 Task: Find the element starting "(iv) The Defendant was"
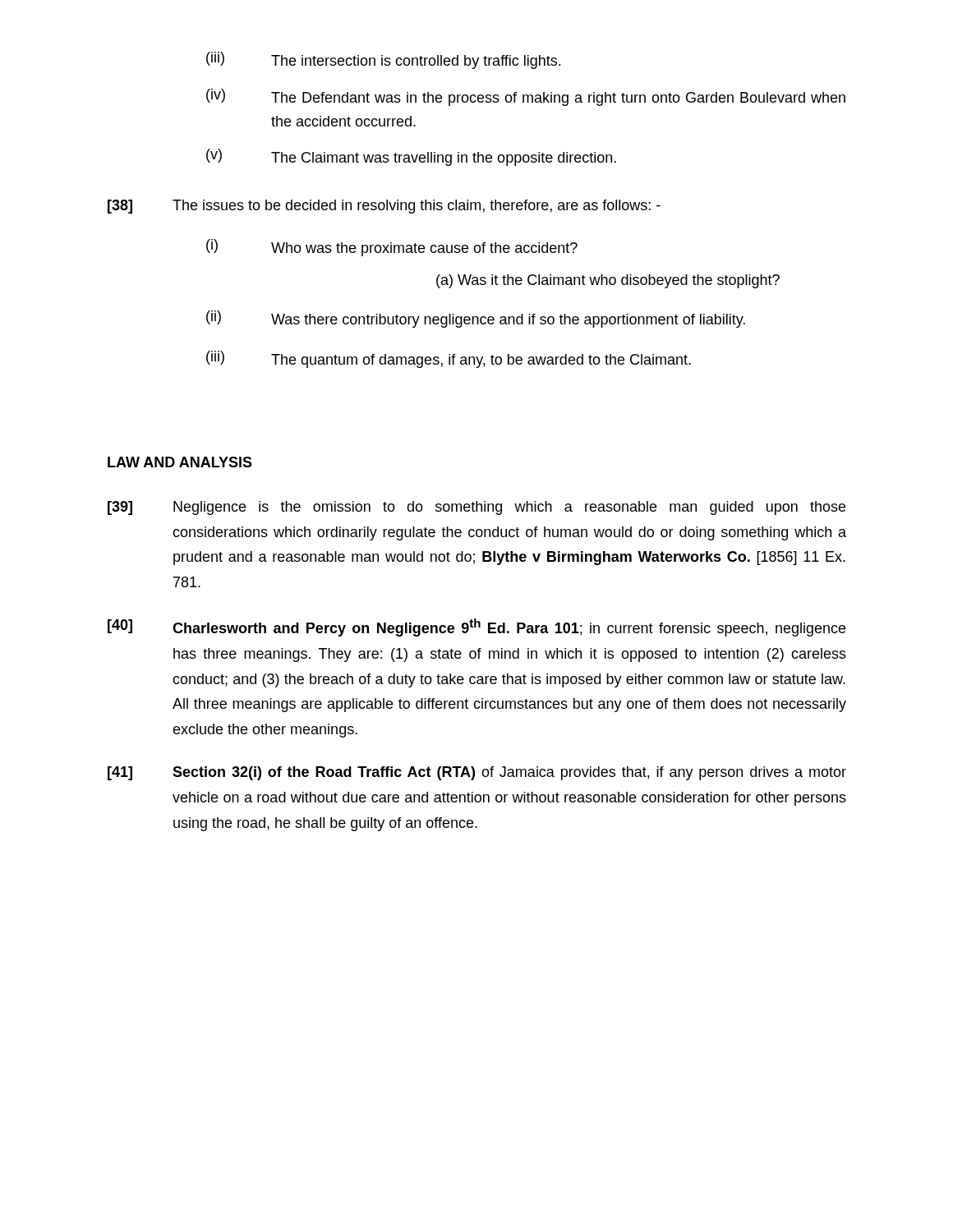476,110
